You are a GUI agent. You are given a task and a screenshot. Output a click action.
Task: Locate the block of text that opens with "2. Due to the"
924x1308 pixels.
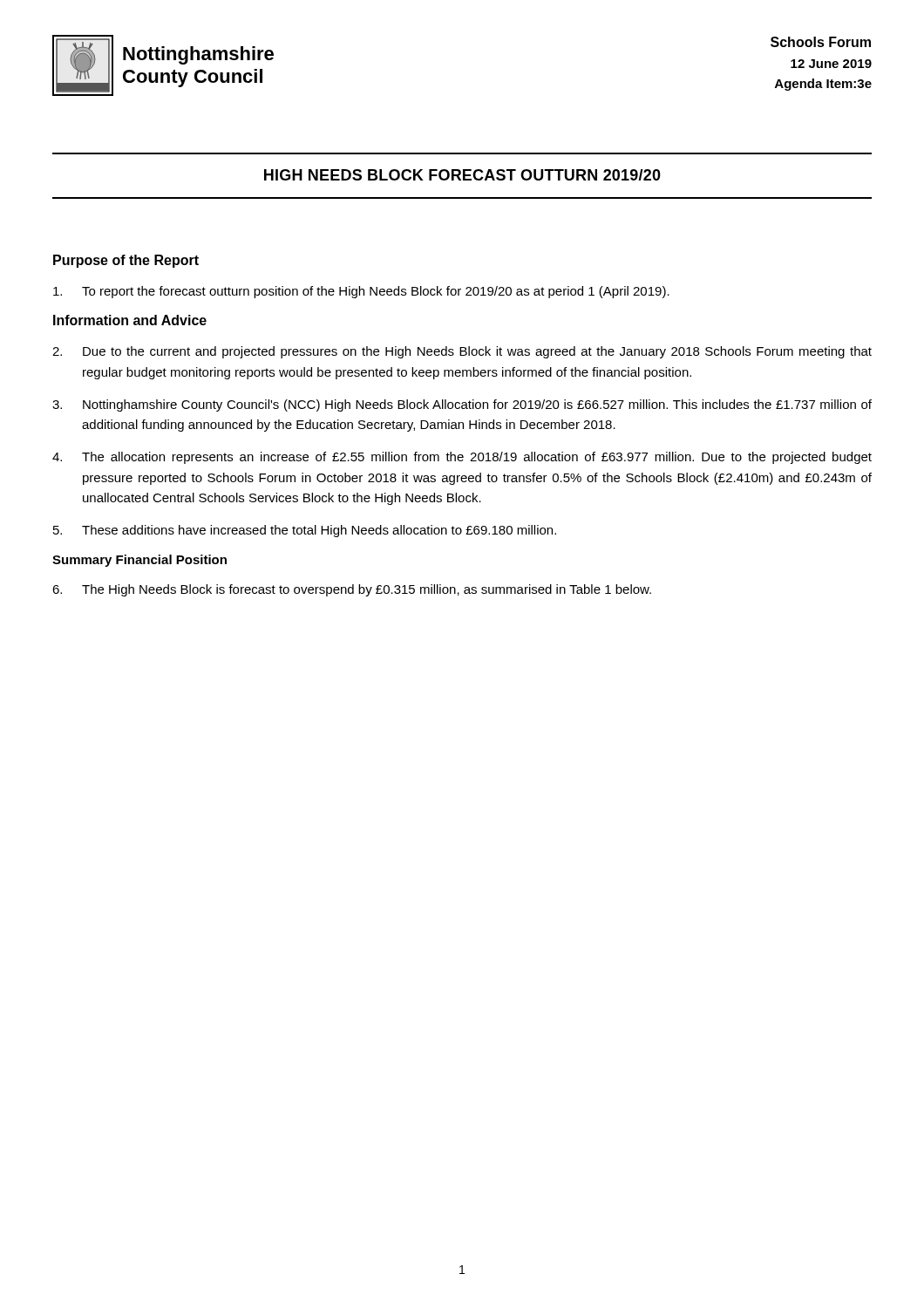[462, 361]
